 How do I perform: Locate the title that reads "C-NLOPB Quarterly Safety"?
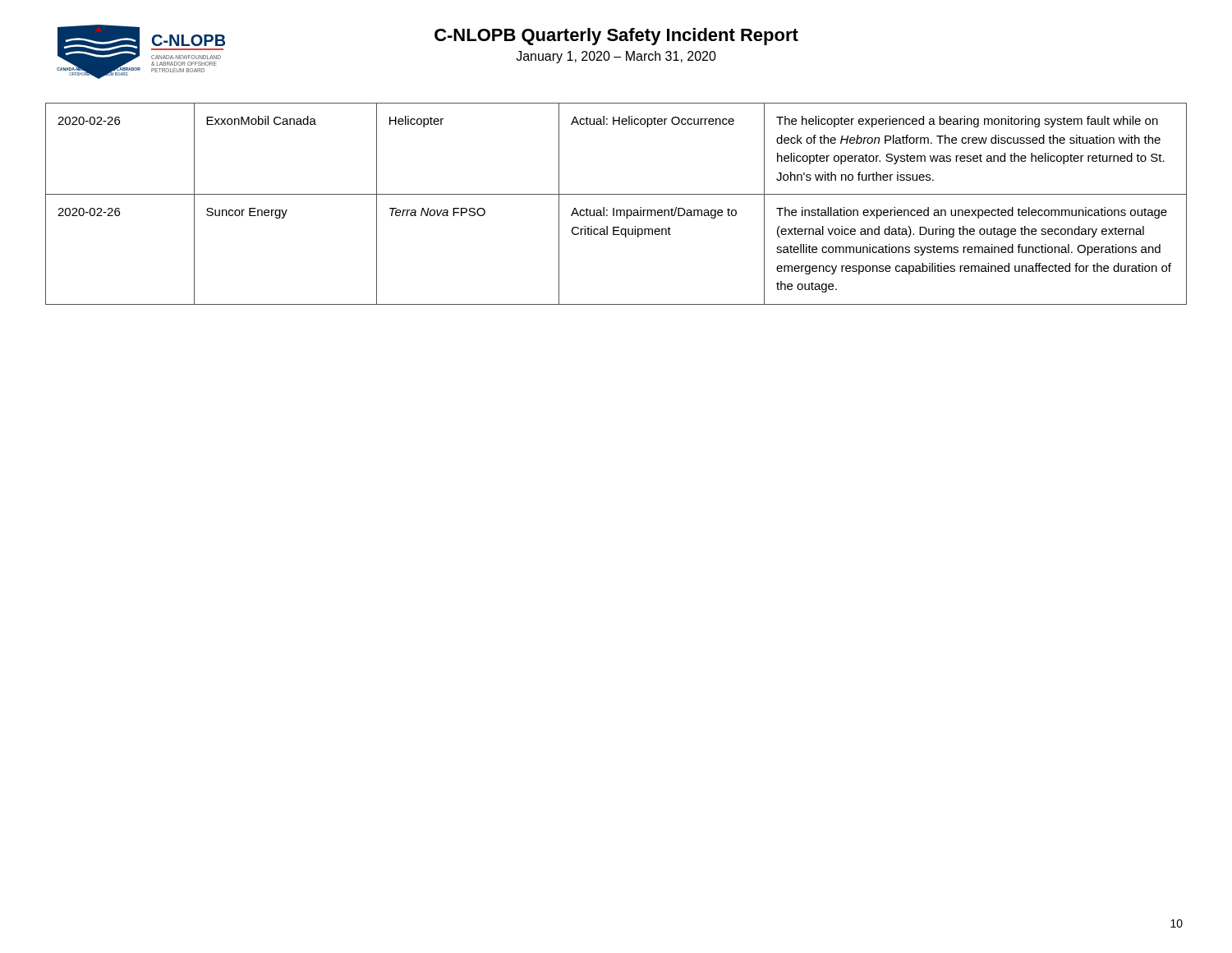pyautogui.click(x=616, y=44)
